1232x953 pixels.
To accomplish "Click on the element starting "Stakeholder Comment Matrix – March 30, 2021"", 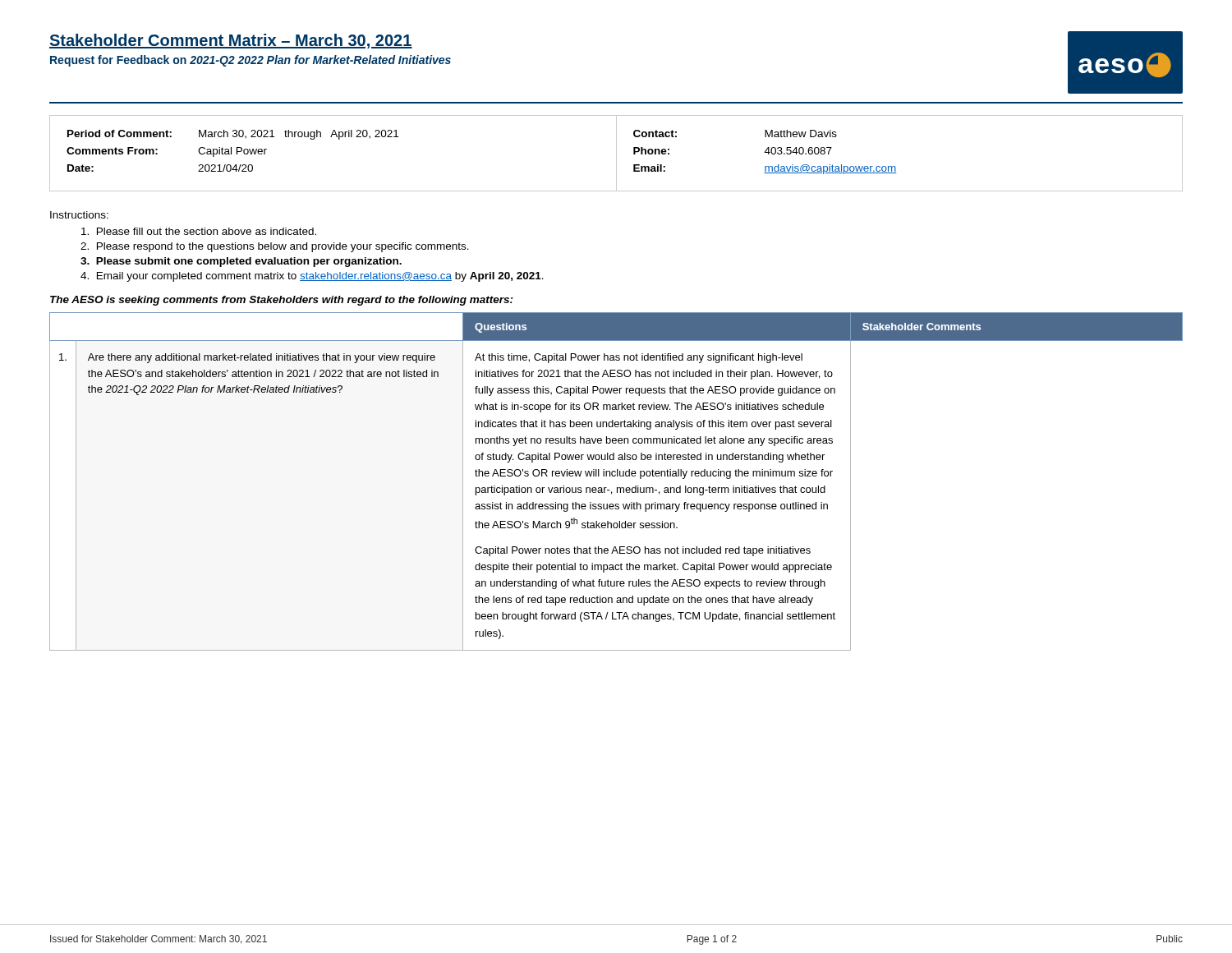I will click(x=231, y=41).
